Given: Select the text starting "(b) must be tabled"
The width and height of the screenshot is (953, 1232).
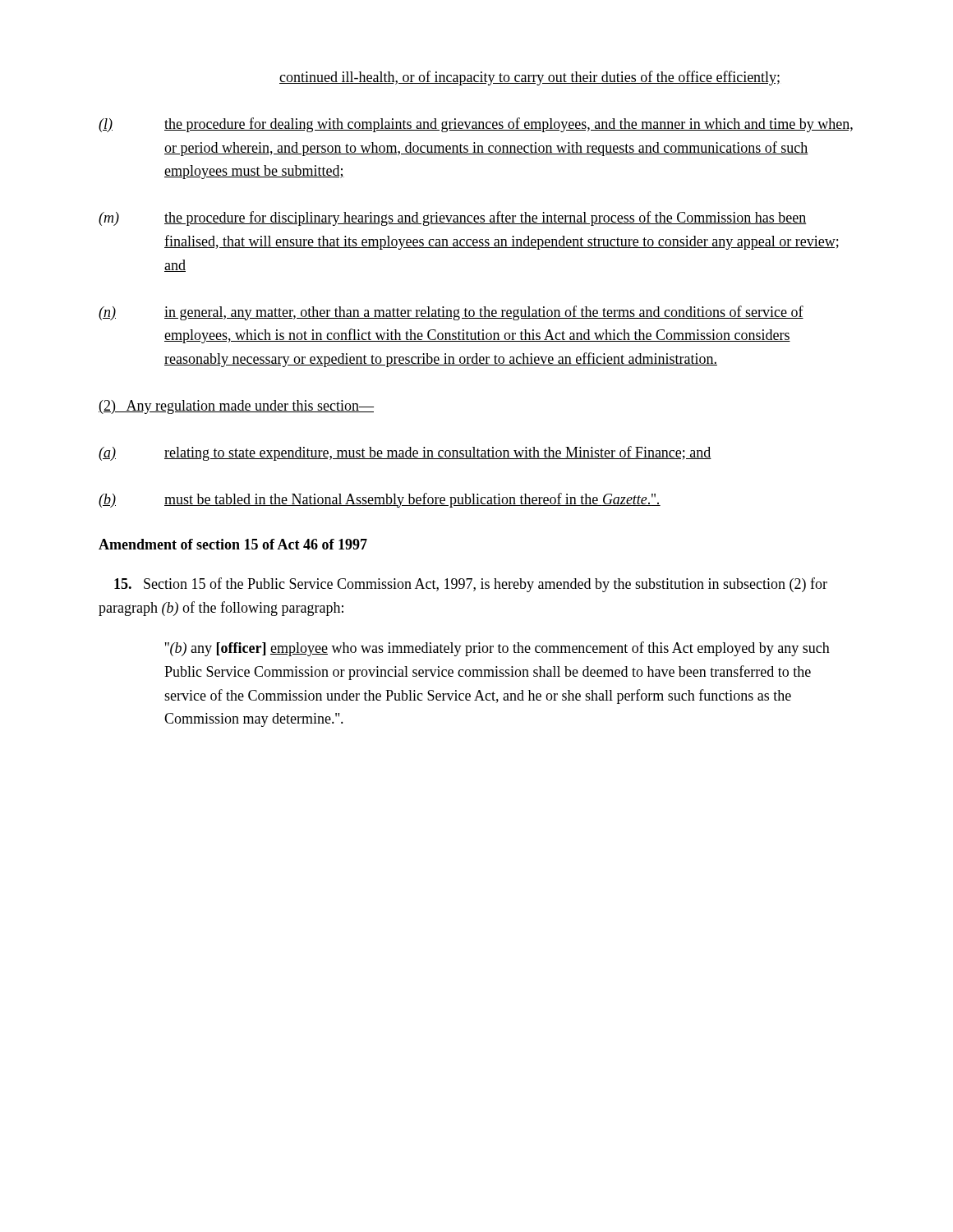Looking at the screenshot, I should coord(476,499).
